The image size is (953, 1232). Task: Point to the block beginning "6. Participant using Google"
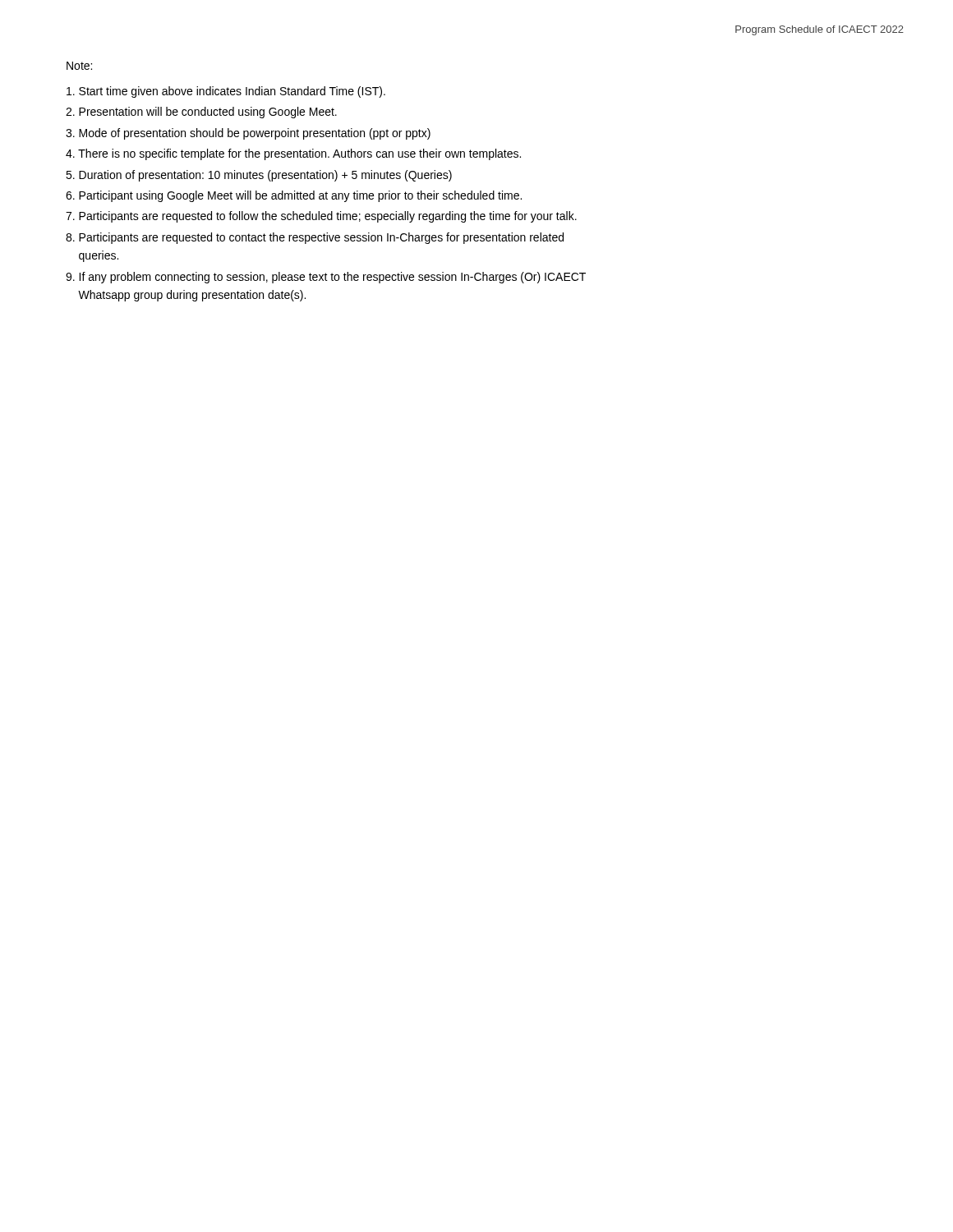(x=294, y=195)
